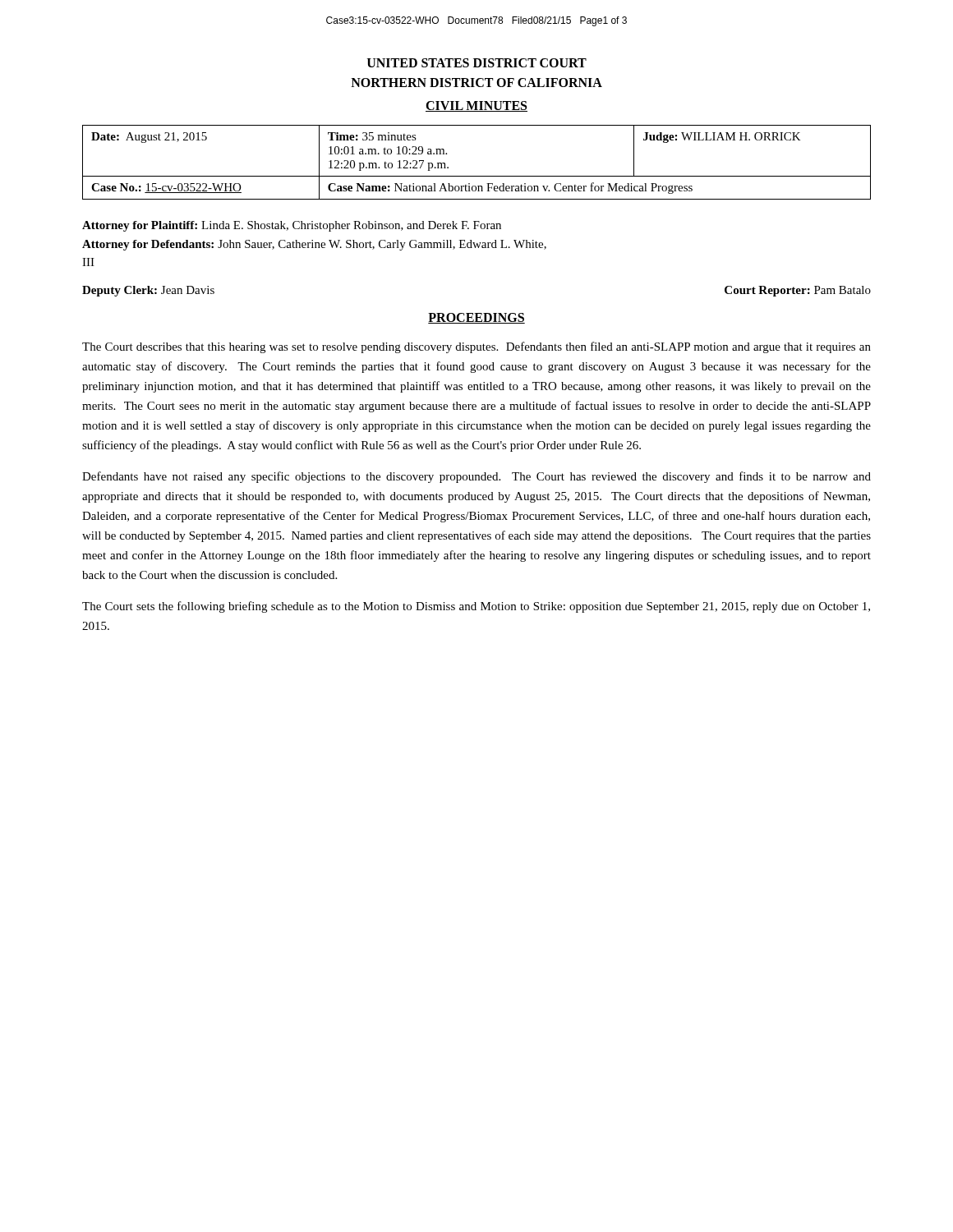Select the text block that says "Defendants have not raised any"
The height and width of the screenshot is (1232, 953).
tap(476, 525)
